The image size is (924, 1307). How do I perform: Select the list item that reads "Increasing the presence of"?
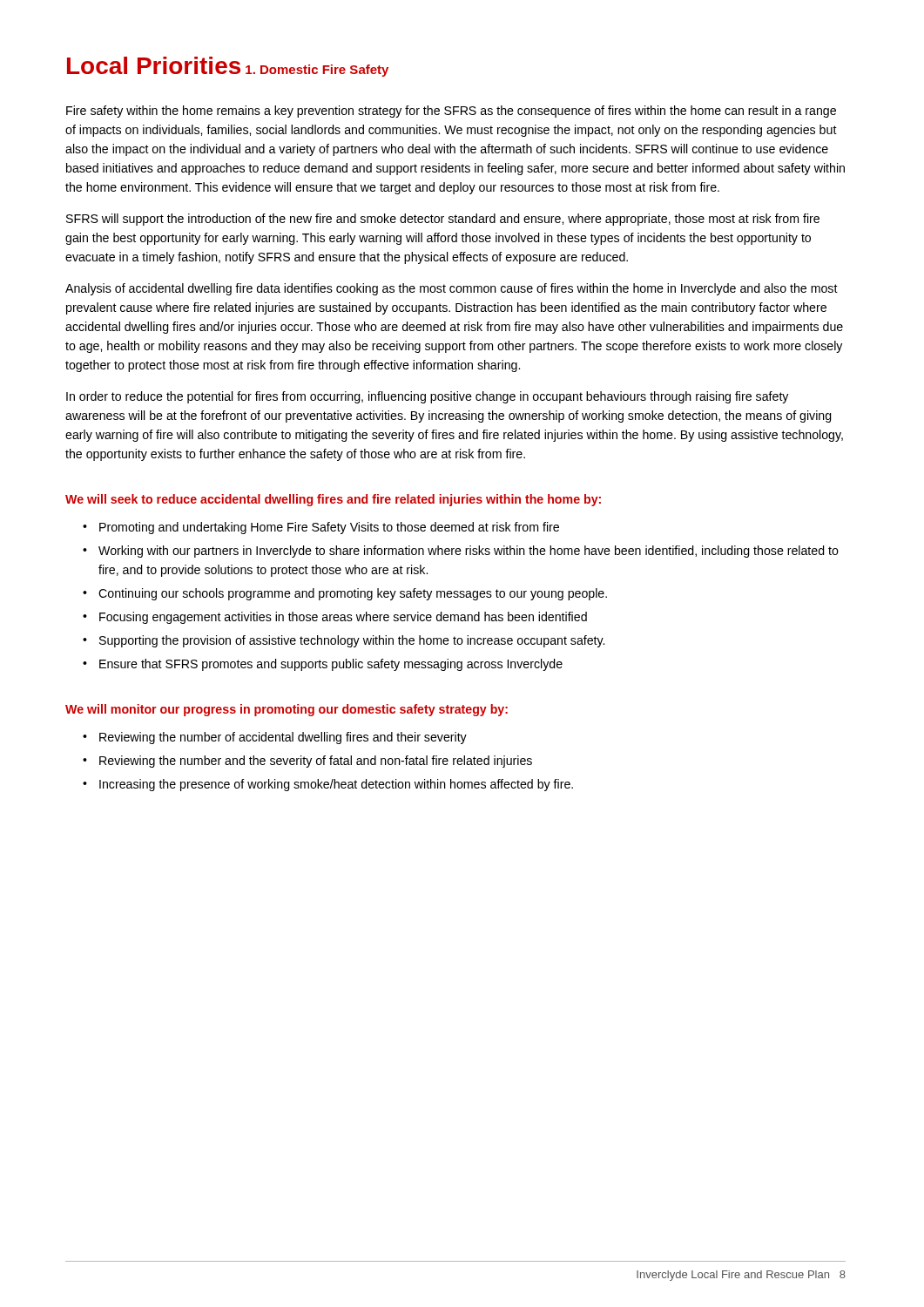coord(464,784)
